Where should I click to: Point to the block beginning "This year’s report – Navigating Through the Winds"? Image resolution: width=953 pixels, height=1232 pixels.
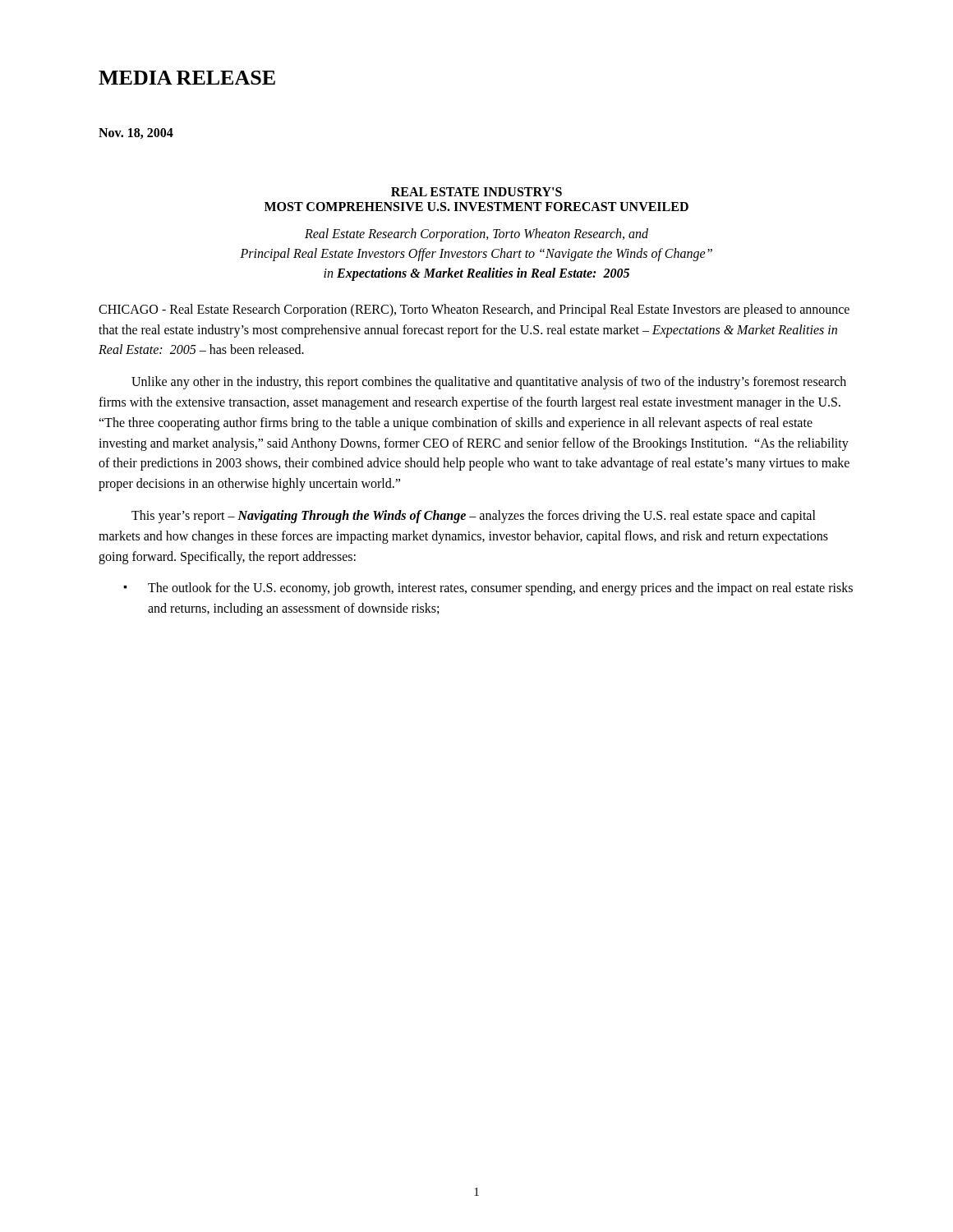(x=463, y=536)
